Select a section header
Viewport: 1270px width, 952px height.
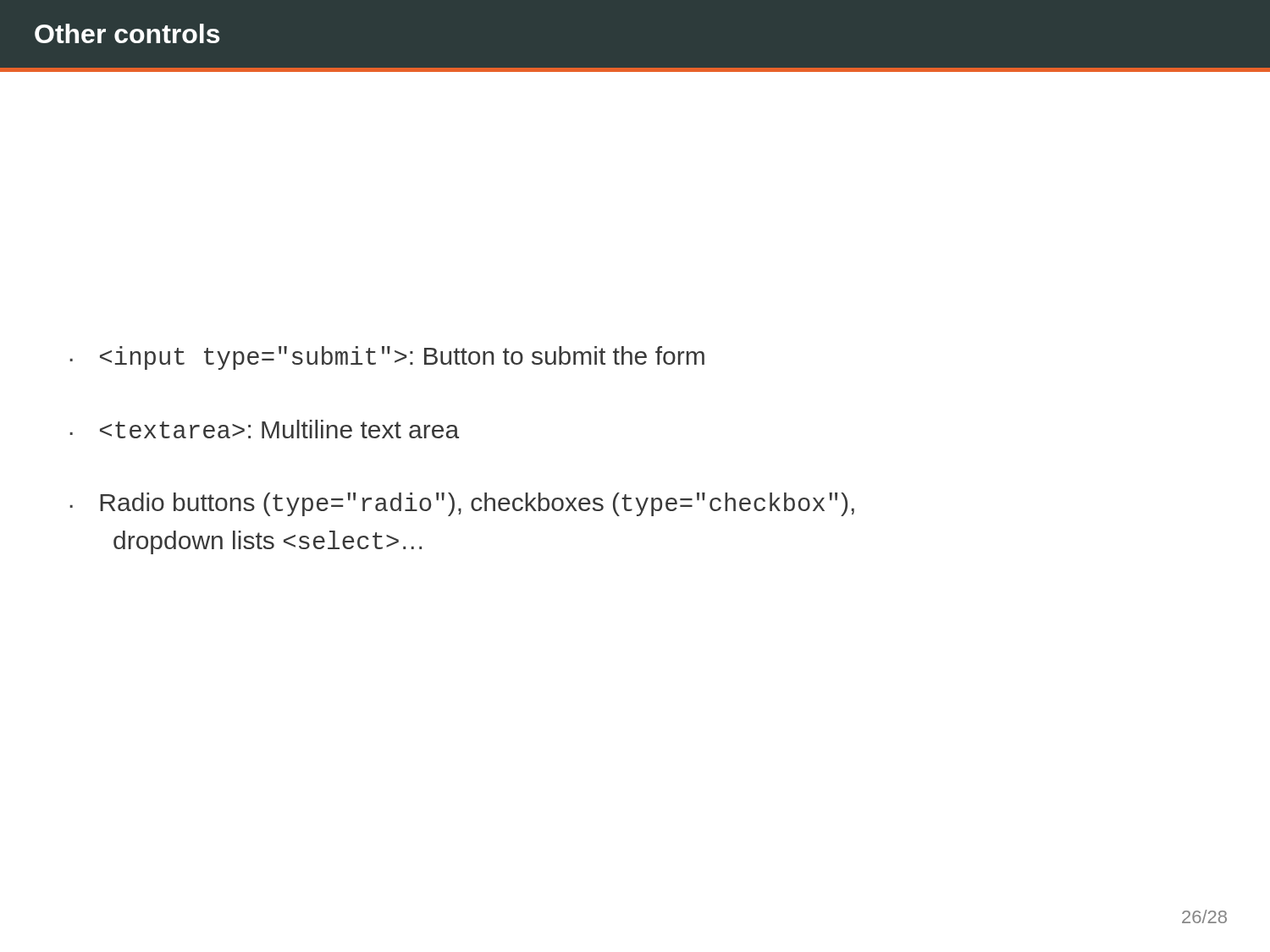(127, 33)
